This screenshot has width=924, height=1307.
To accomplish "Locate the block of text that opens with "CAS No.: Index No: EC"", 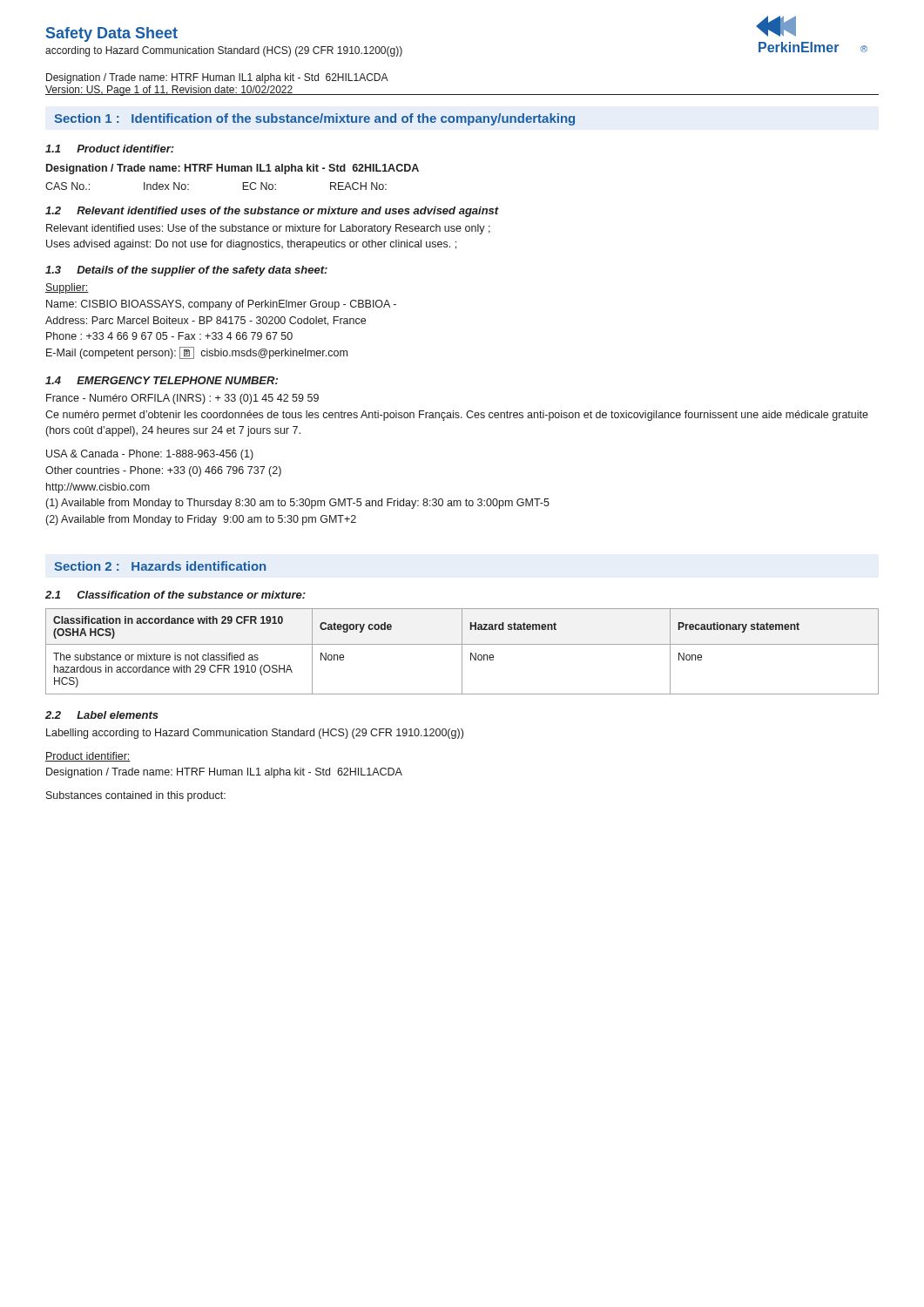I will click(x=64, y=186).
